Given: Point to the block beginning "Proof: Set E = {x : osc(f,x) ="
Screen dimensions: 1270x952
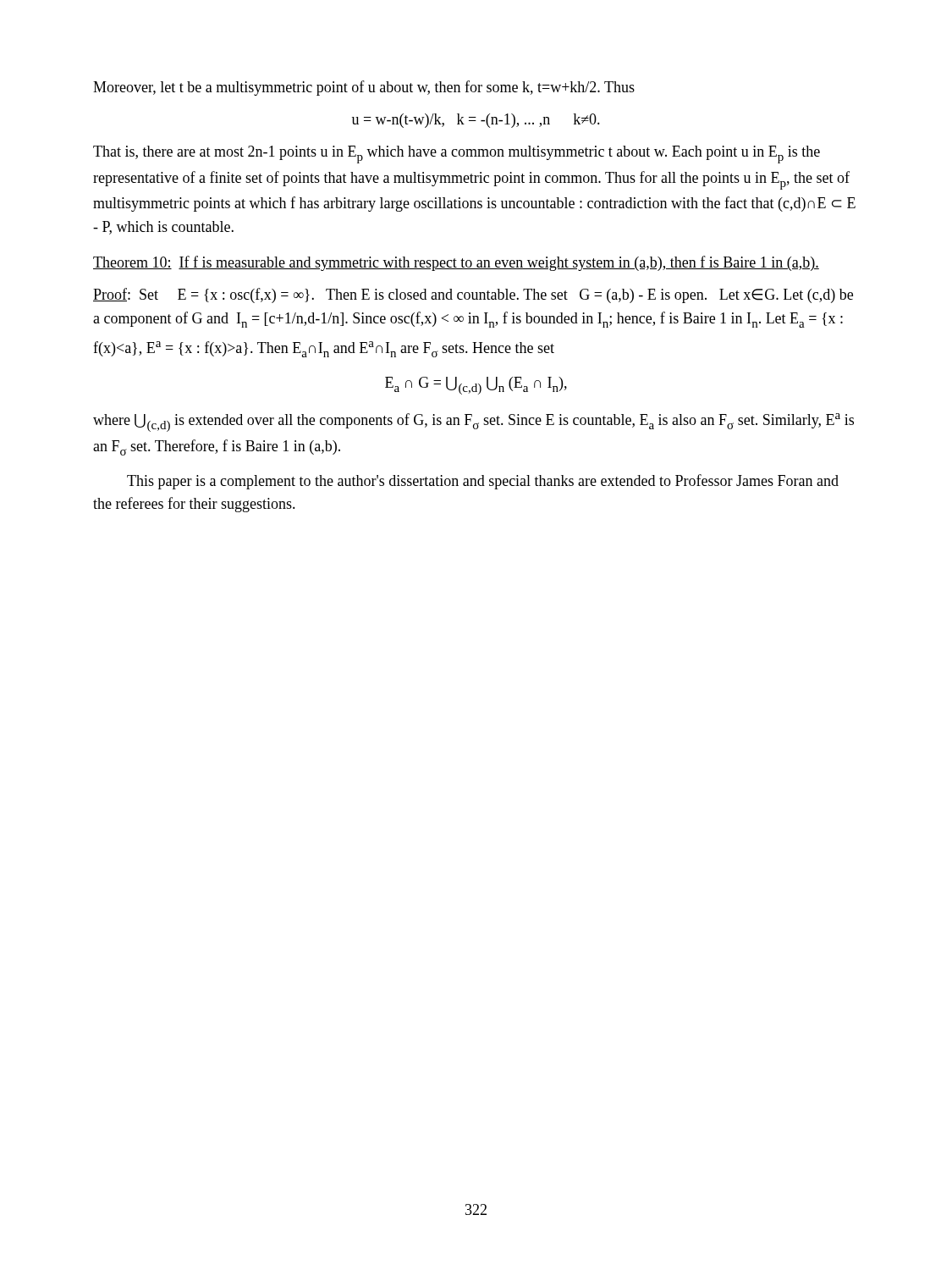Looking at the screenshot, I should click(x=476, y=323).
